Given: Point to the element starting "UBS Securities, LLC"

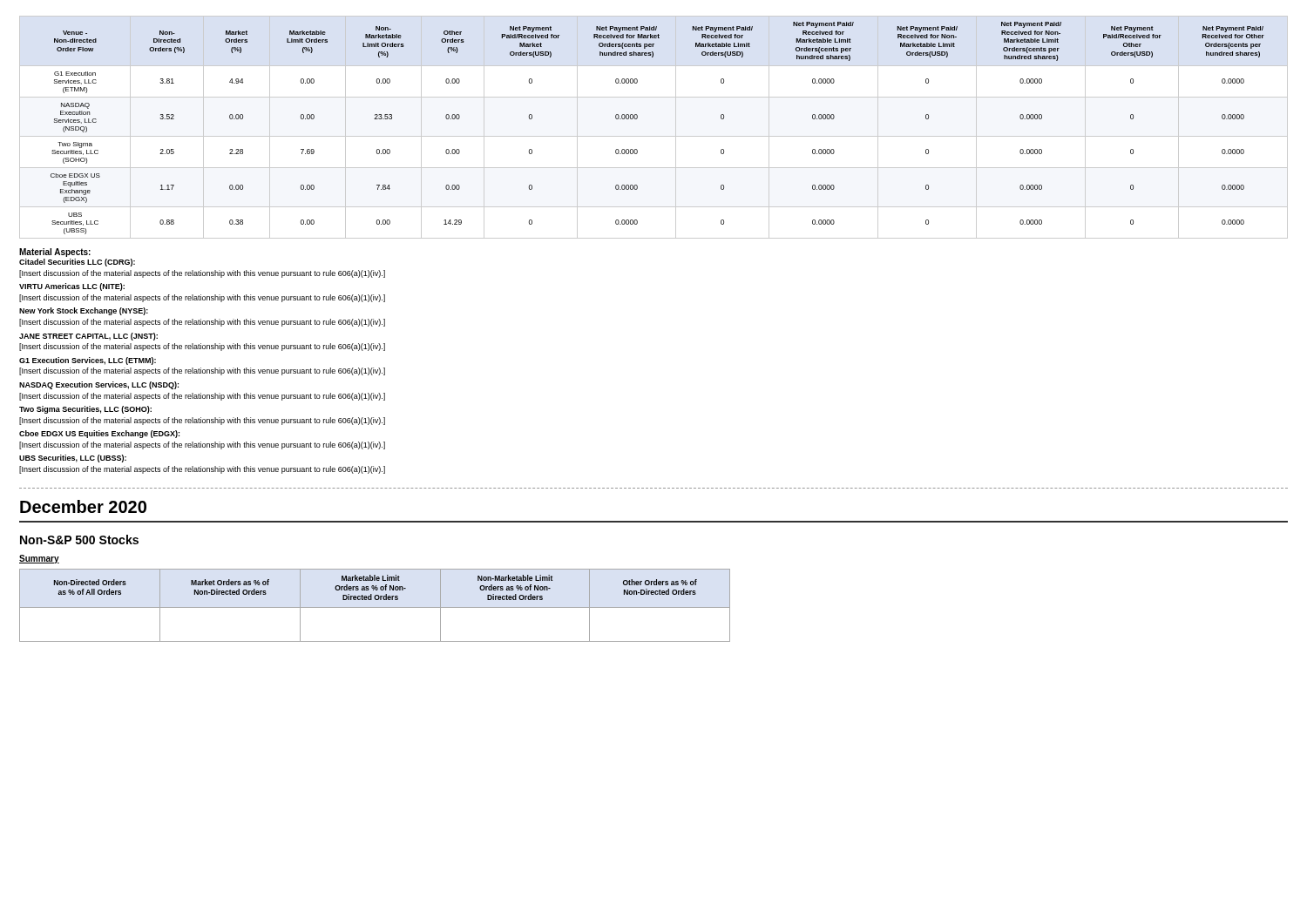Looking at the screenshot, I should (202, 464).
